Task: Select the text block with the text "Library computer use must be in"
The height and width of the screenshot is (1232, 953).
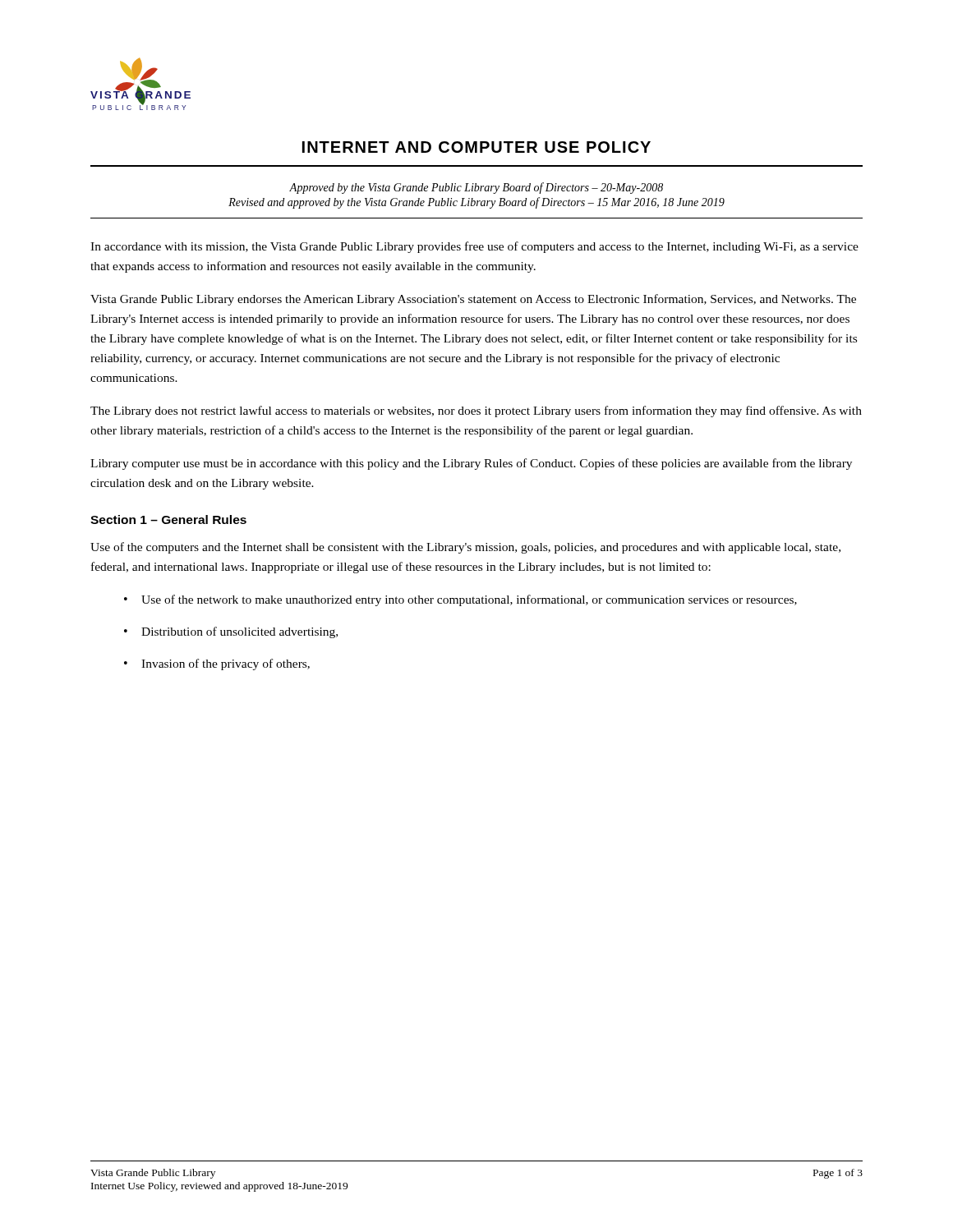Action: coord(471,473)
